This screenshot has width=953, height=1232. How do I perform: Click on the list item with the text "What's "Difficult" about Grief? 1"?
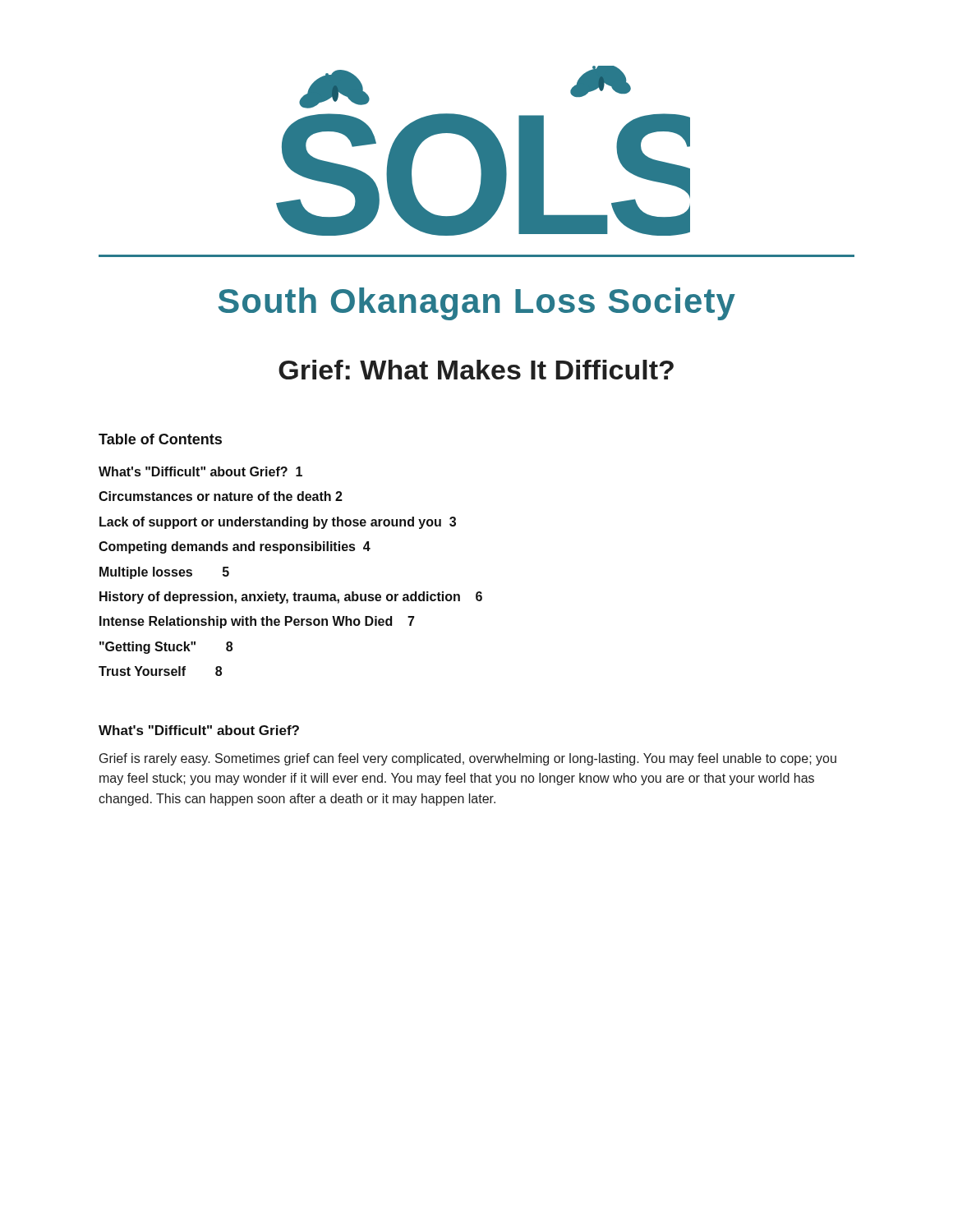[201, 472]
